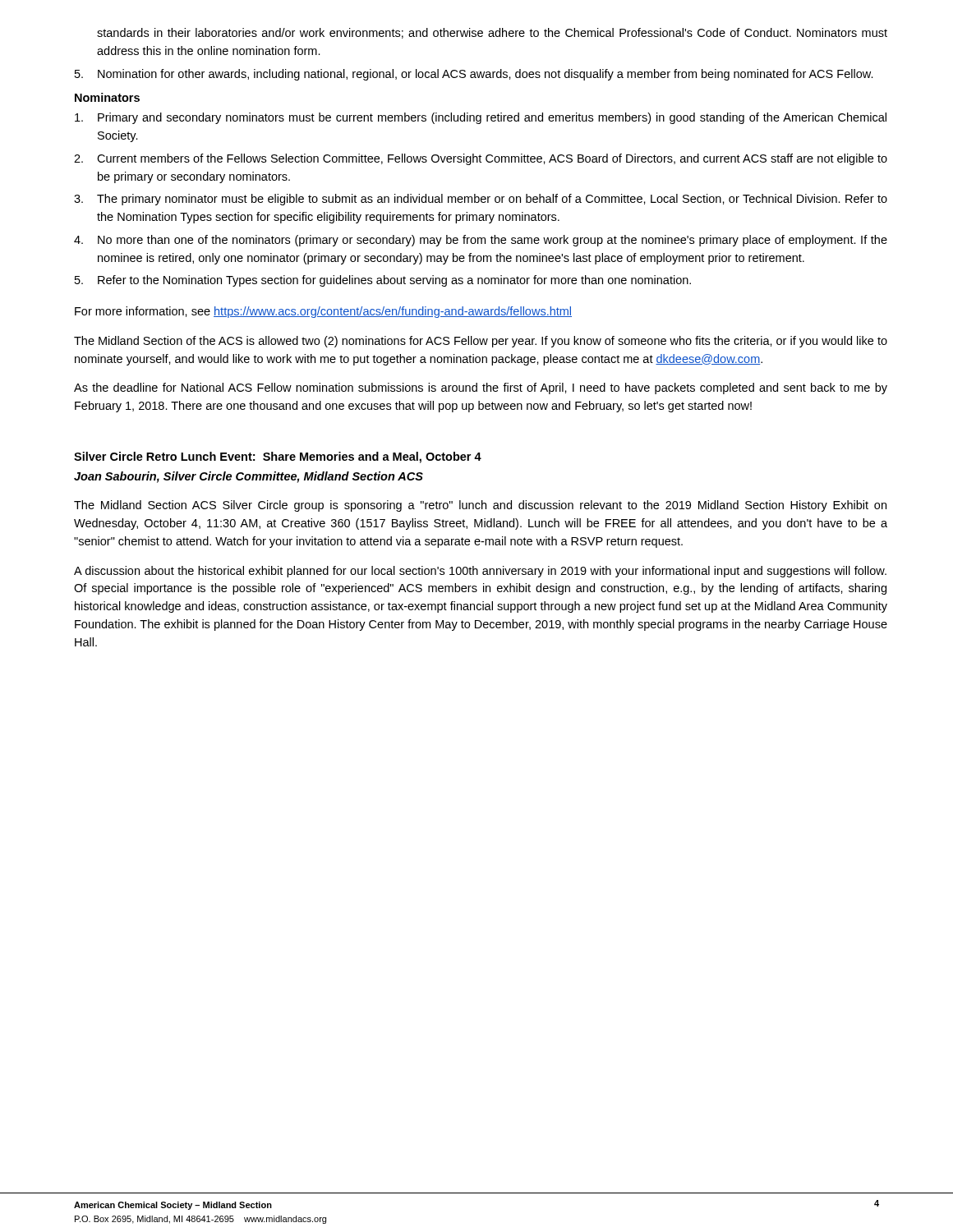
Task: Navigate to the block starting "The Midland Section ACS"
Action: [x=481, y=523]
